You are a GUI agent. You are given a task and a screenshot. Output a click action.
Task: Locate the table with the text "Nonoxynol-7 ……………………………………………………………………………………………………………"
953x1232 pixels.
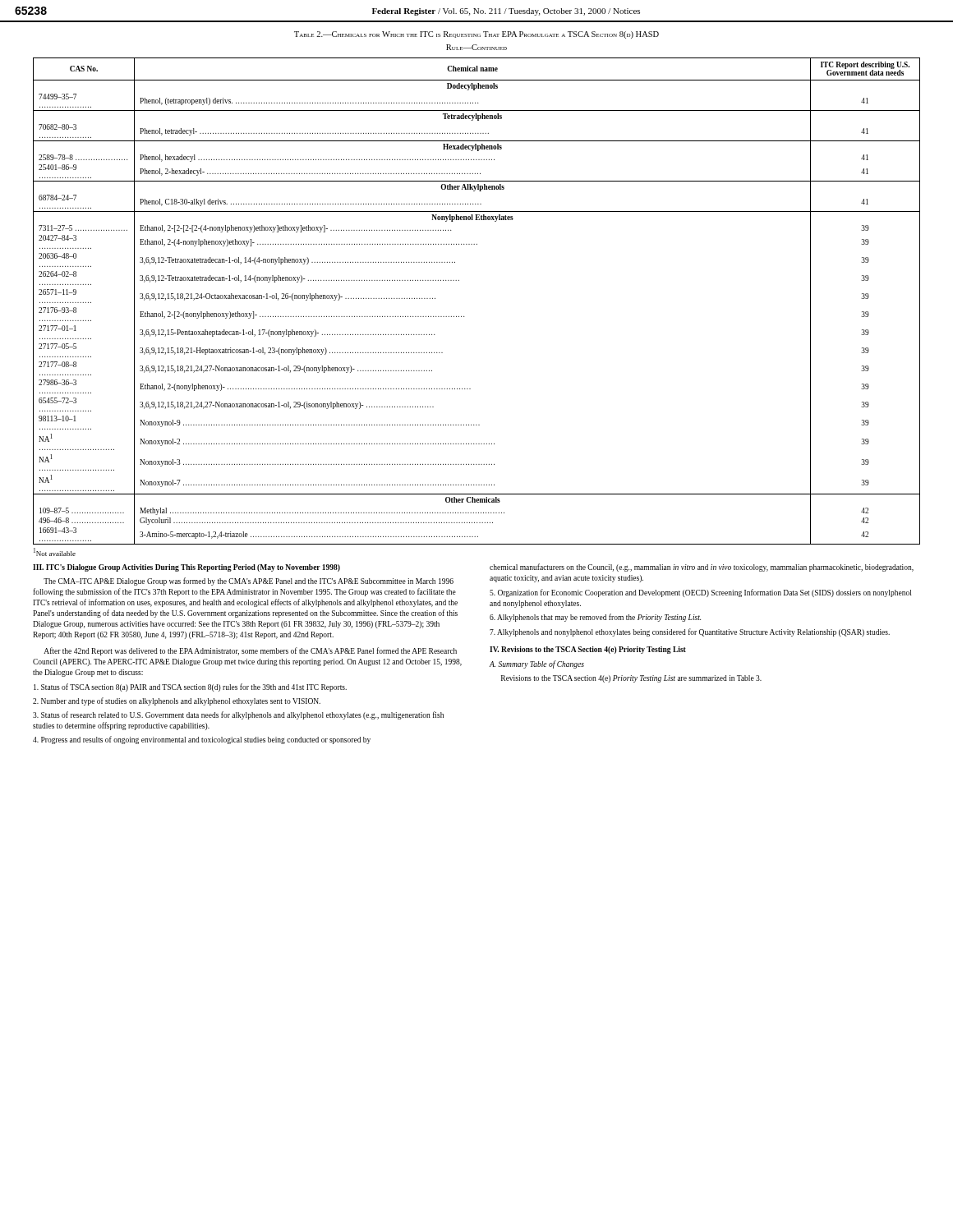point(476,301)
